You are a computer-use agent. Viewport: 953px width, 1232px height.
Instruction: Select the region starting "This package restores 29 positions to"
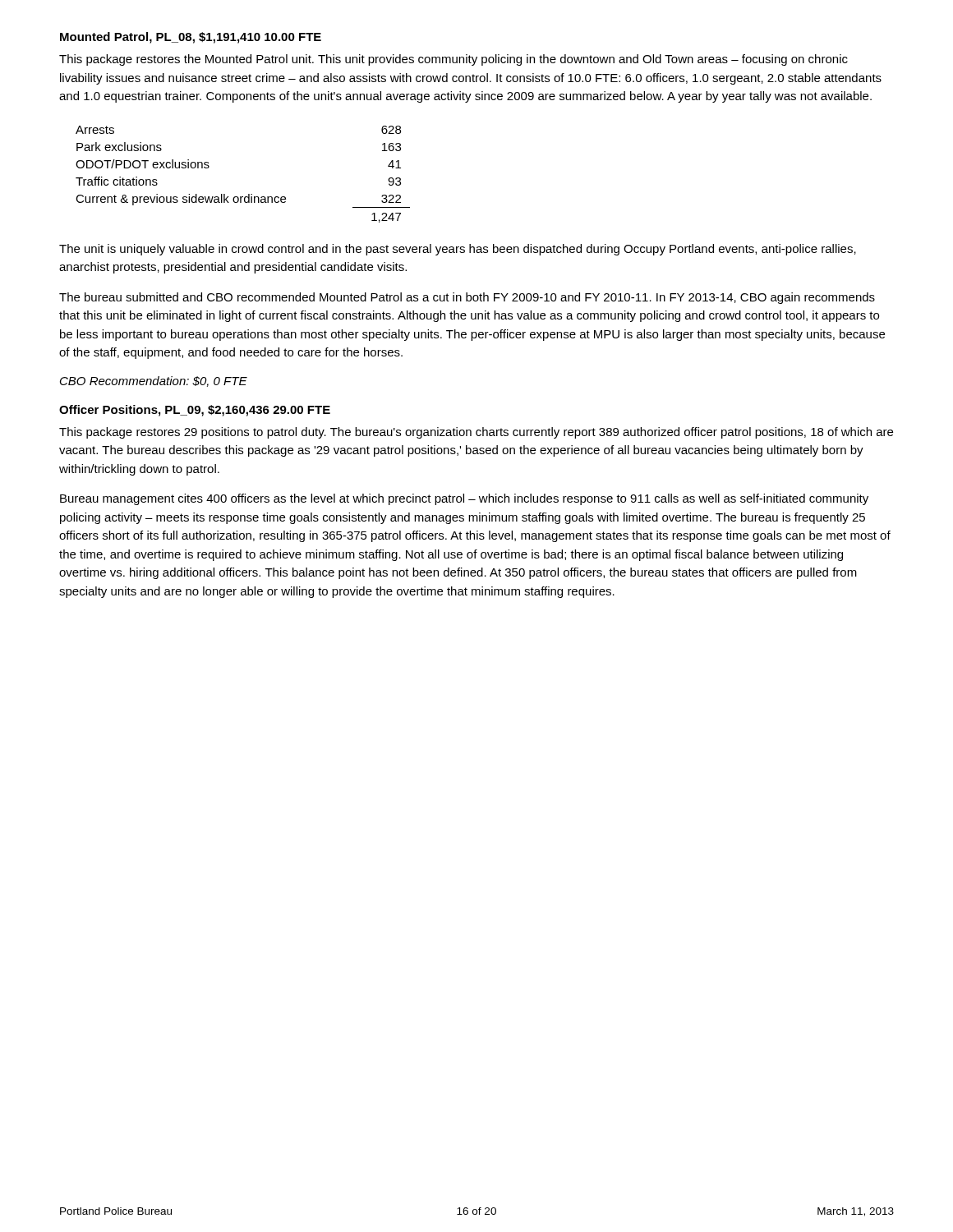click(476, 450)
